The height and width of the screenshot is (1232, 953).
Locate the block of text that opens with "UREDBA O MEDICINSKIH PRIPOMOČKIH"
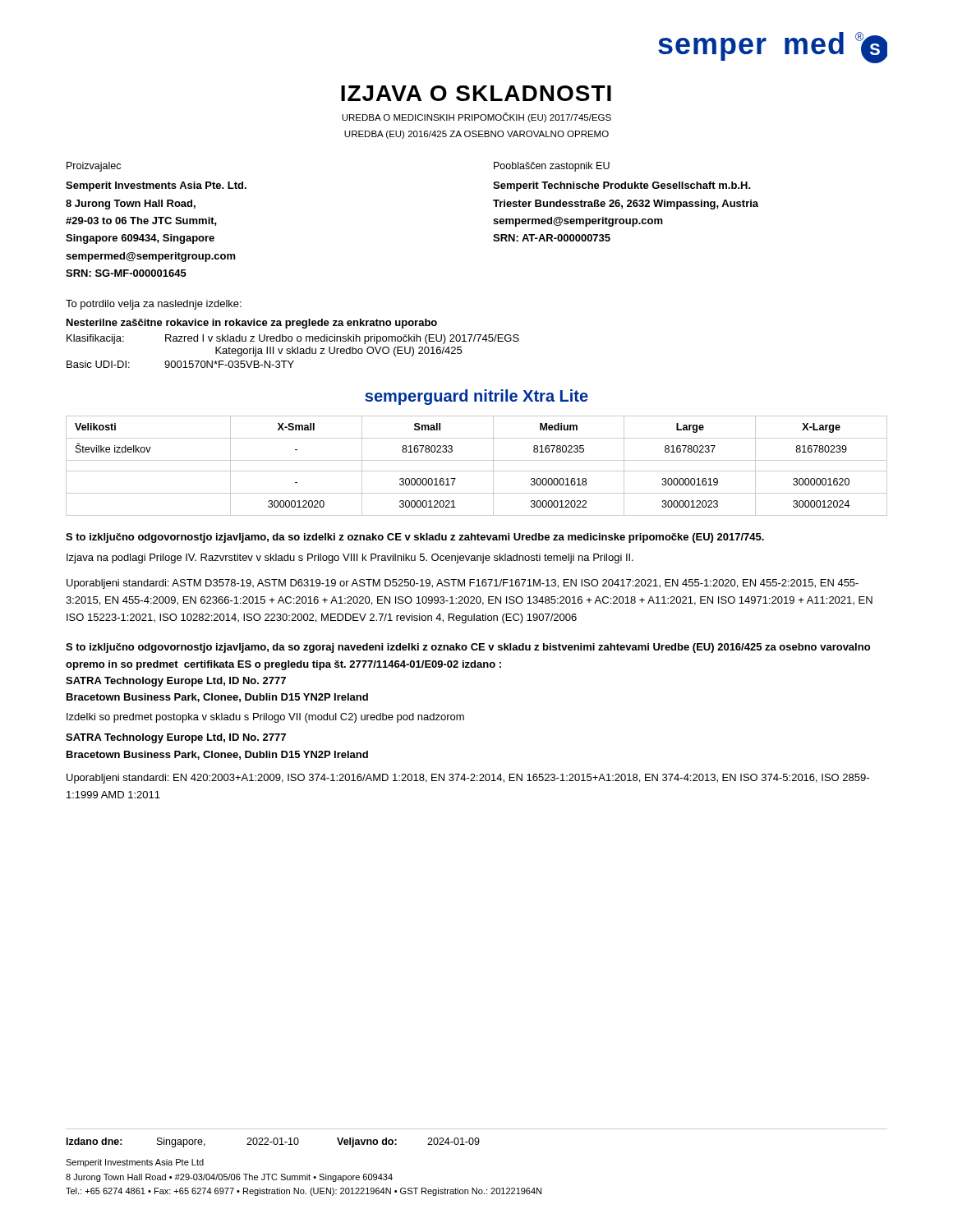476,125
